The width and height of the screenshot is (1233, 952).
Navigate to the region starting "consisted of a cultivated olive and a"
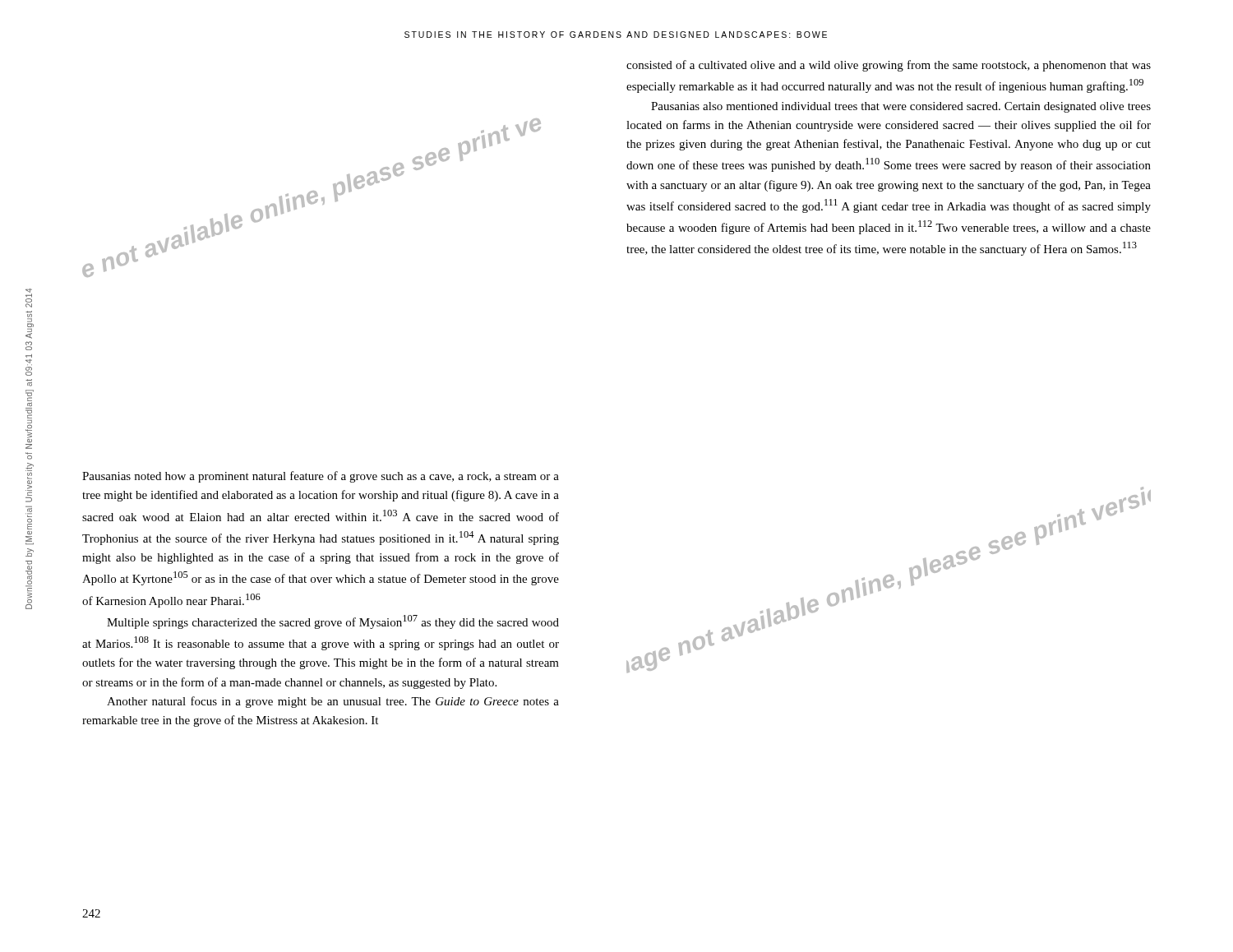tap(889, 158)
